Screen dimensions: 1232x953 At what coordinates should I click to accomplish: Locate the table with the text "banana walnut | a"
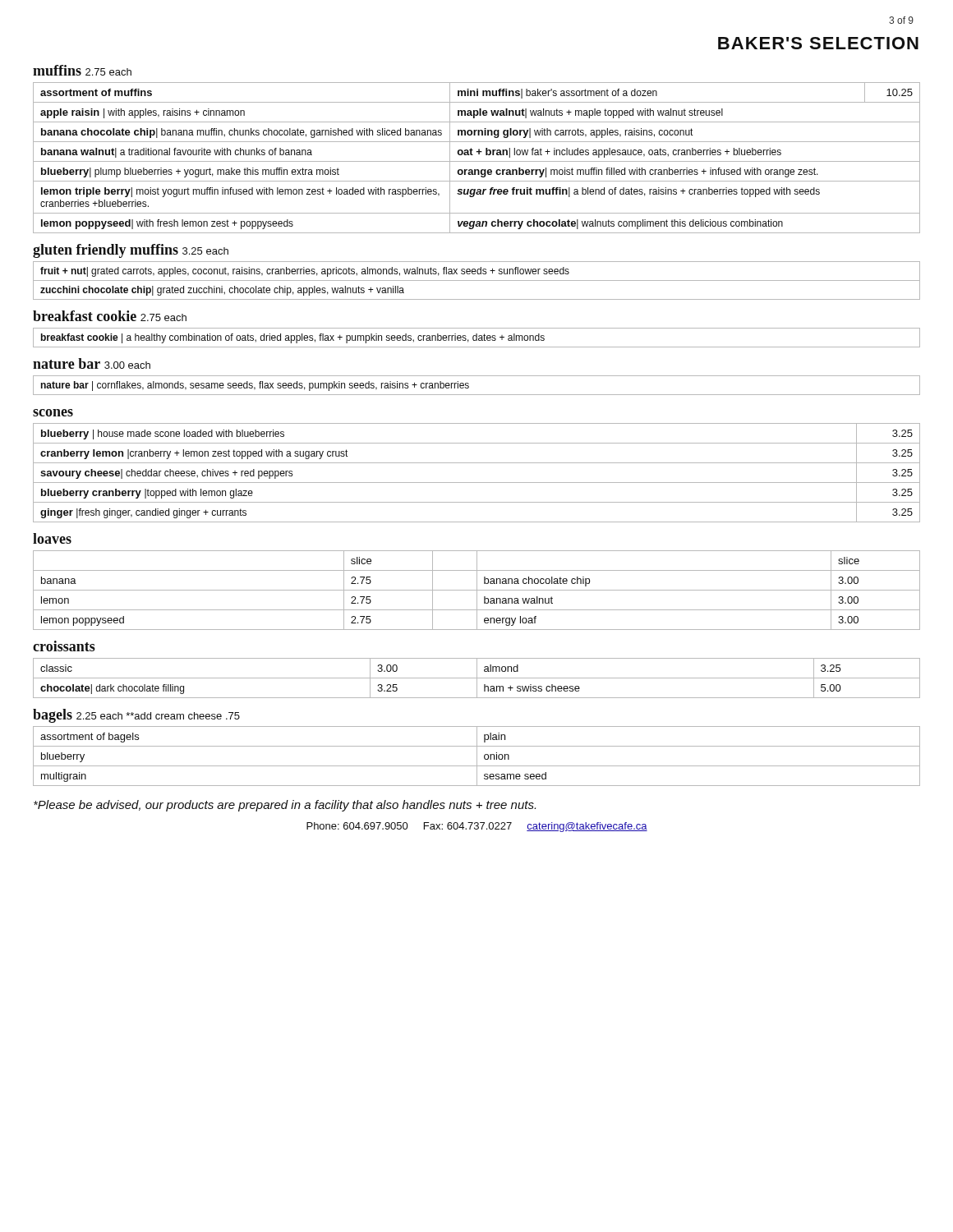pos(476,158)
